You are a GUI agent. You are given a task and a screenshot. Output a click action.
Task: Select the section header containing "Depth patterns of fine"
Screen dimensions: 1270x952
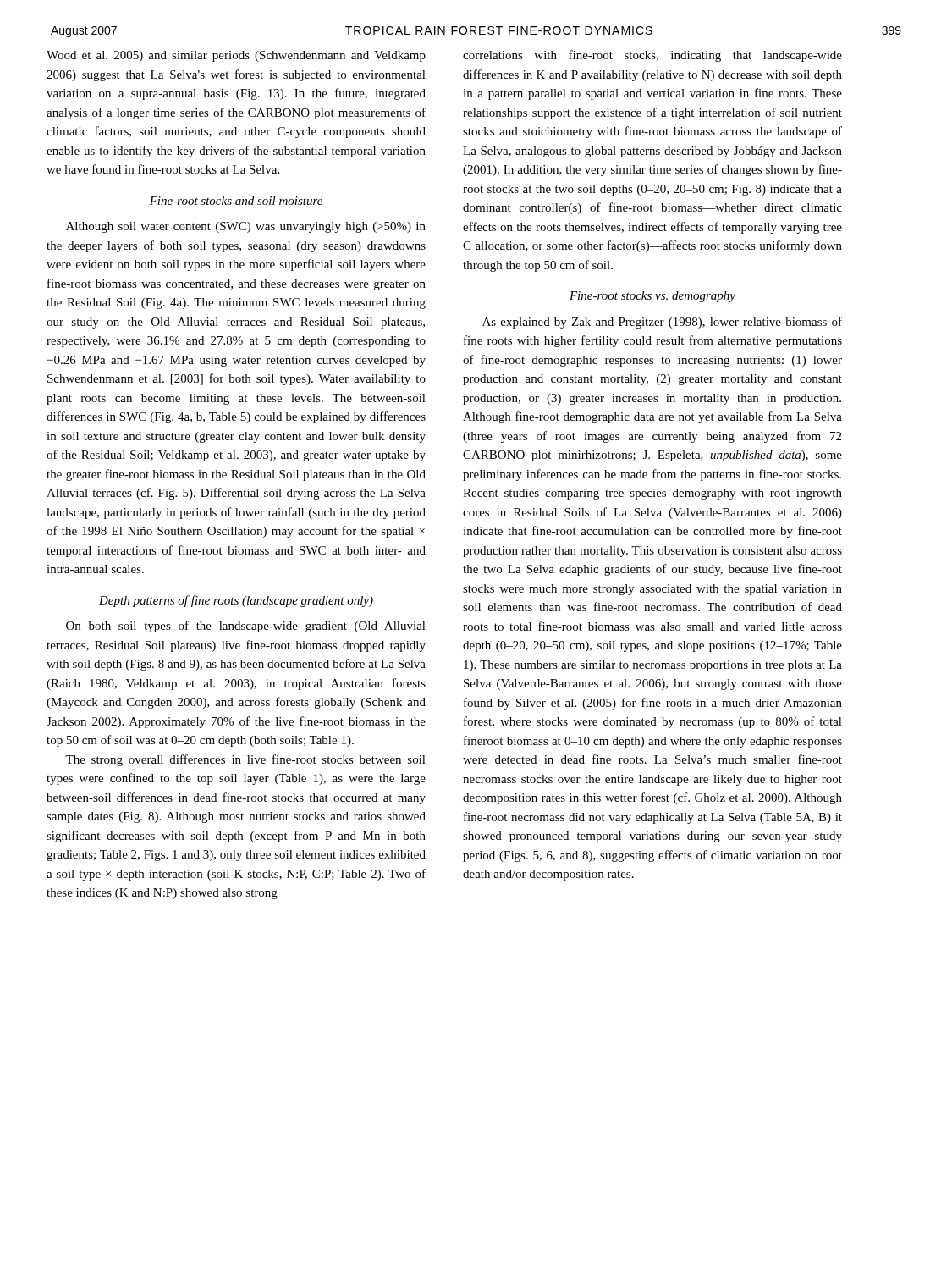[x=236, y=600]
